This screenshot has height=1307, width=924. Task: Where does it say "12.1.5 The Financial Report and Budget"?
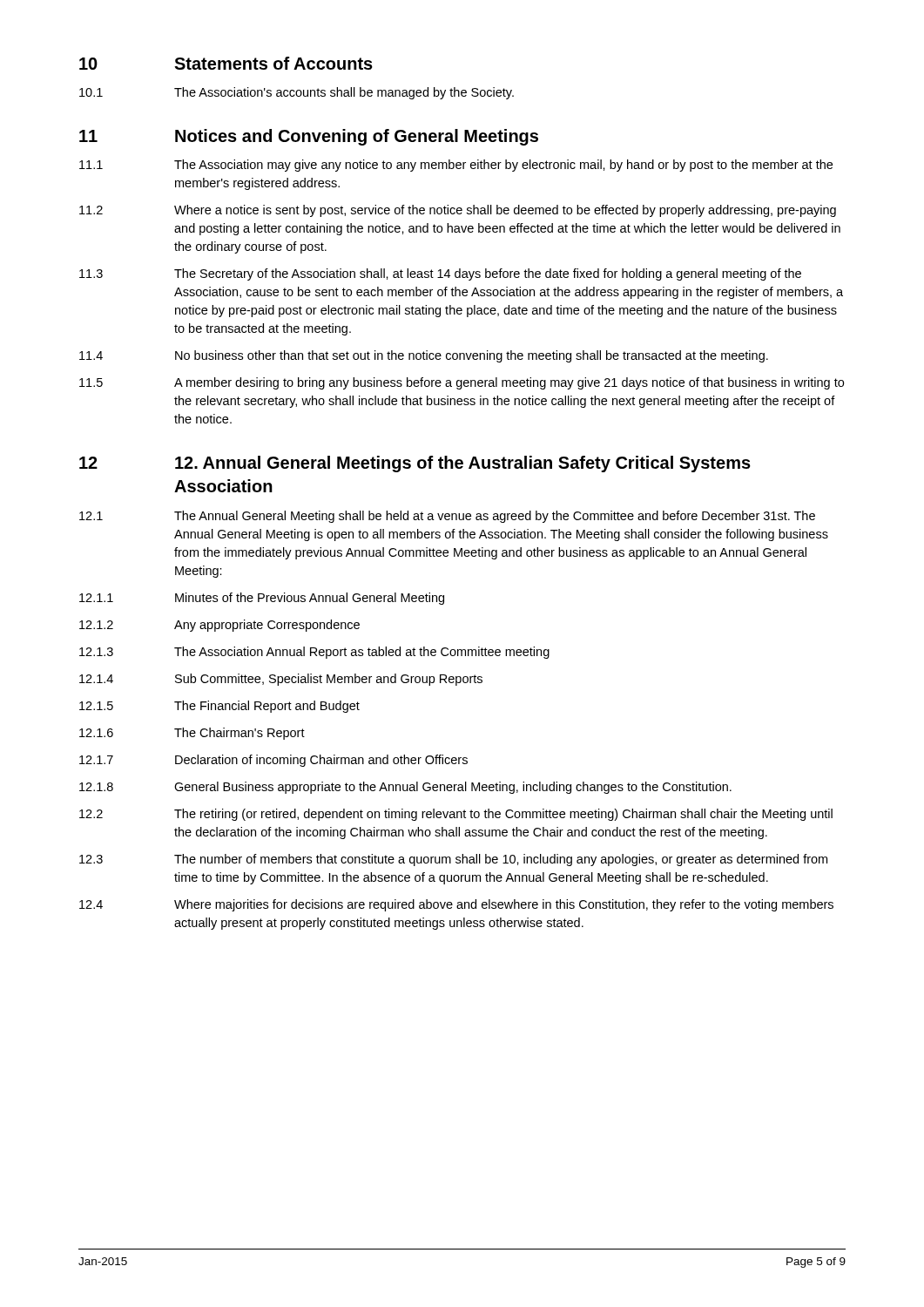coord(219,707)
